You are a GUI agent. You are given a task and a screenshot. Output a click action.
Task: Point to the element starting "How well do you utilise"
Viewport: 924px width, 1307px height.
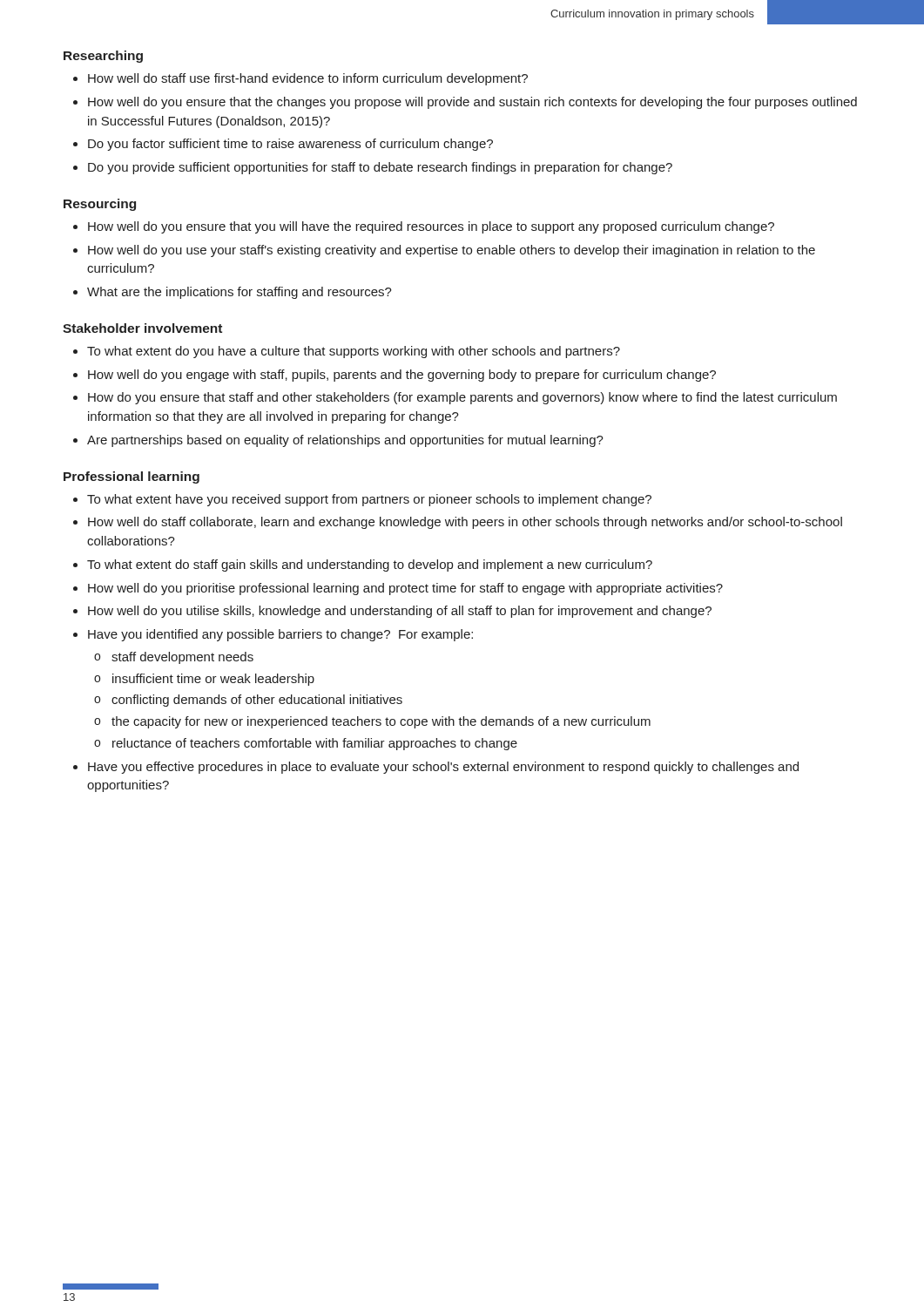click(474, 611)
